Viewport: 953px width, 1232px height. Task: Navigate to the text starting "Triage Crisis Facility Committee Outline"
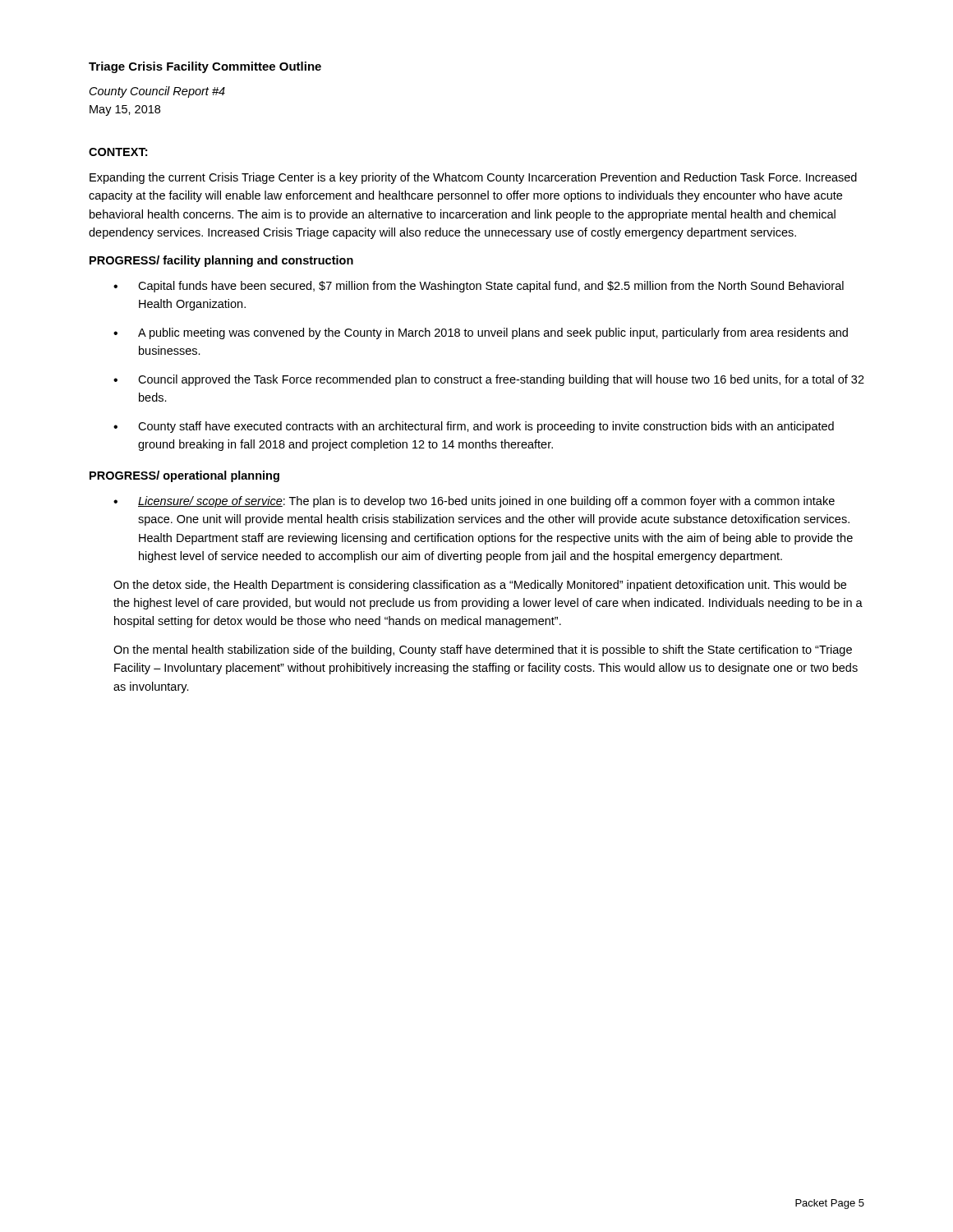205,66
